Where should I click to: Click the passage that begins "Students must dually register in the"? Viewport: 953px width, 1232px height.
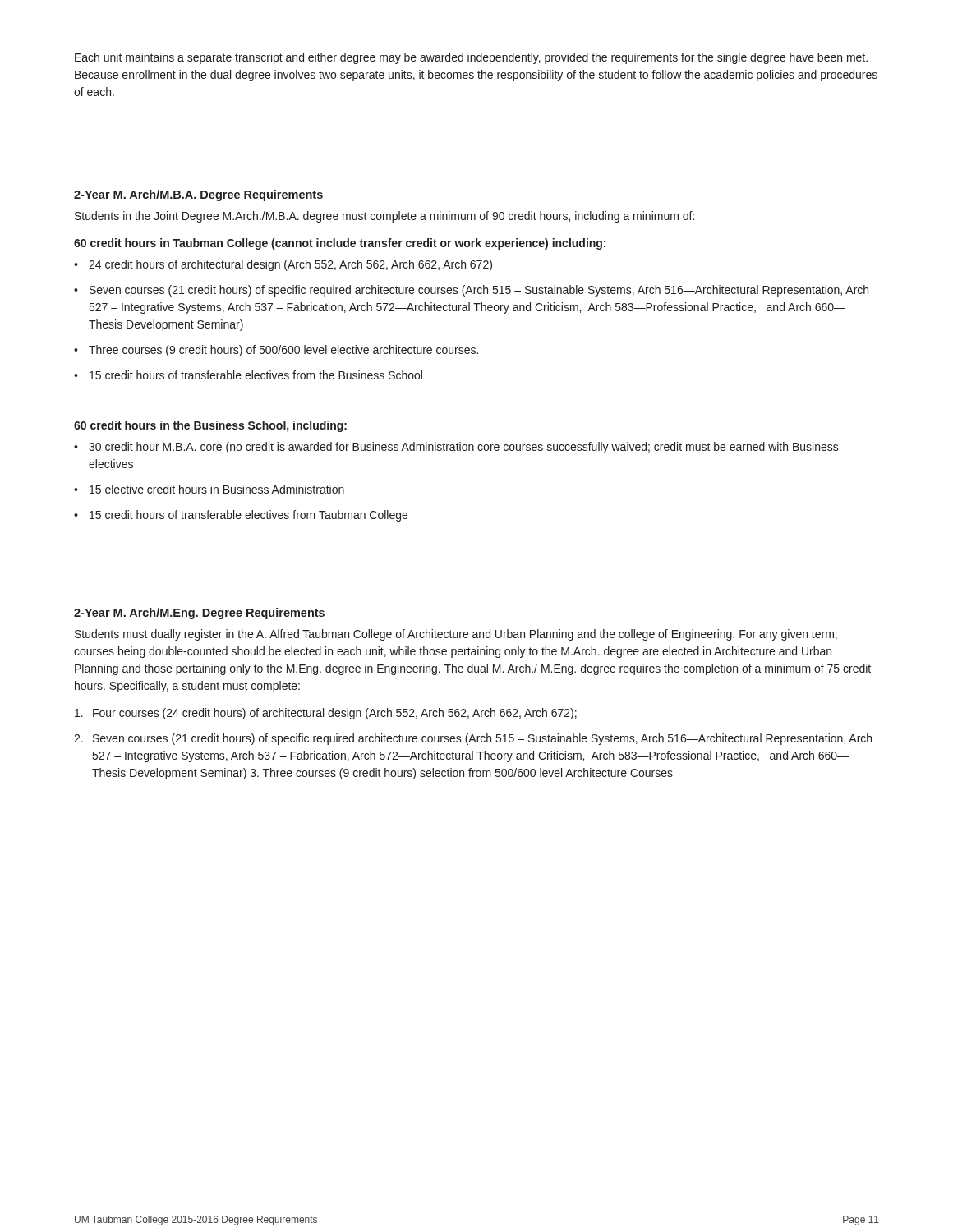(x=472, y=660)
